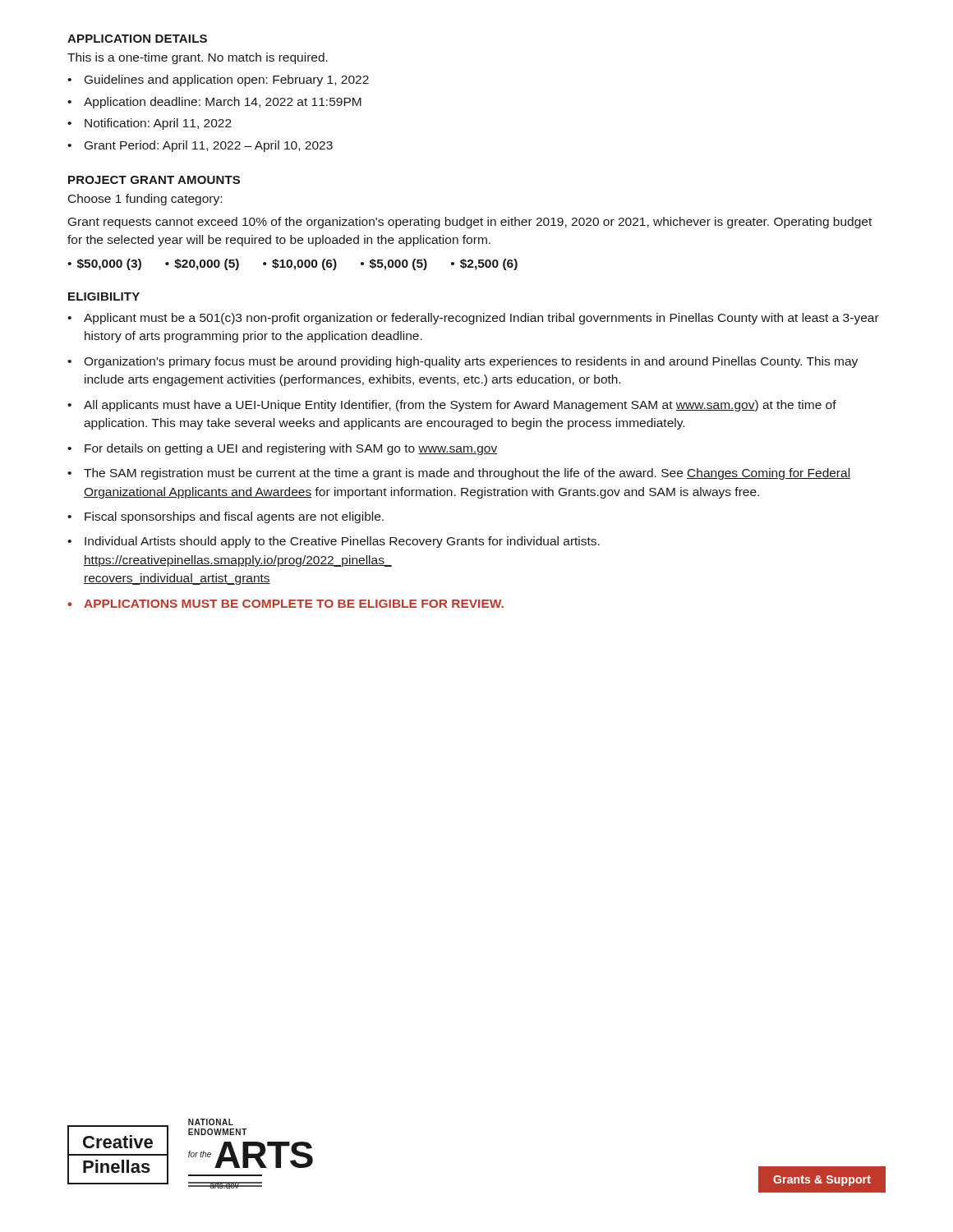Navigate to the block starting "• $50,000 (3) • $20,000"
Screen dimensions: 1232x953
[293, 263]
